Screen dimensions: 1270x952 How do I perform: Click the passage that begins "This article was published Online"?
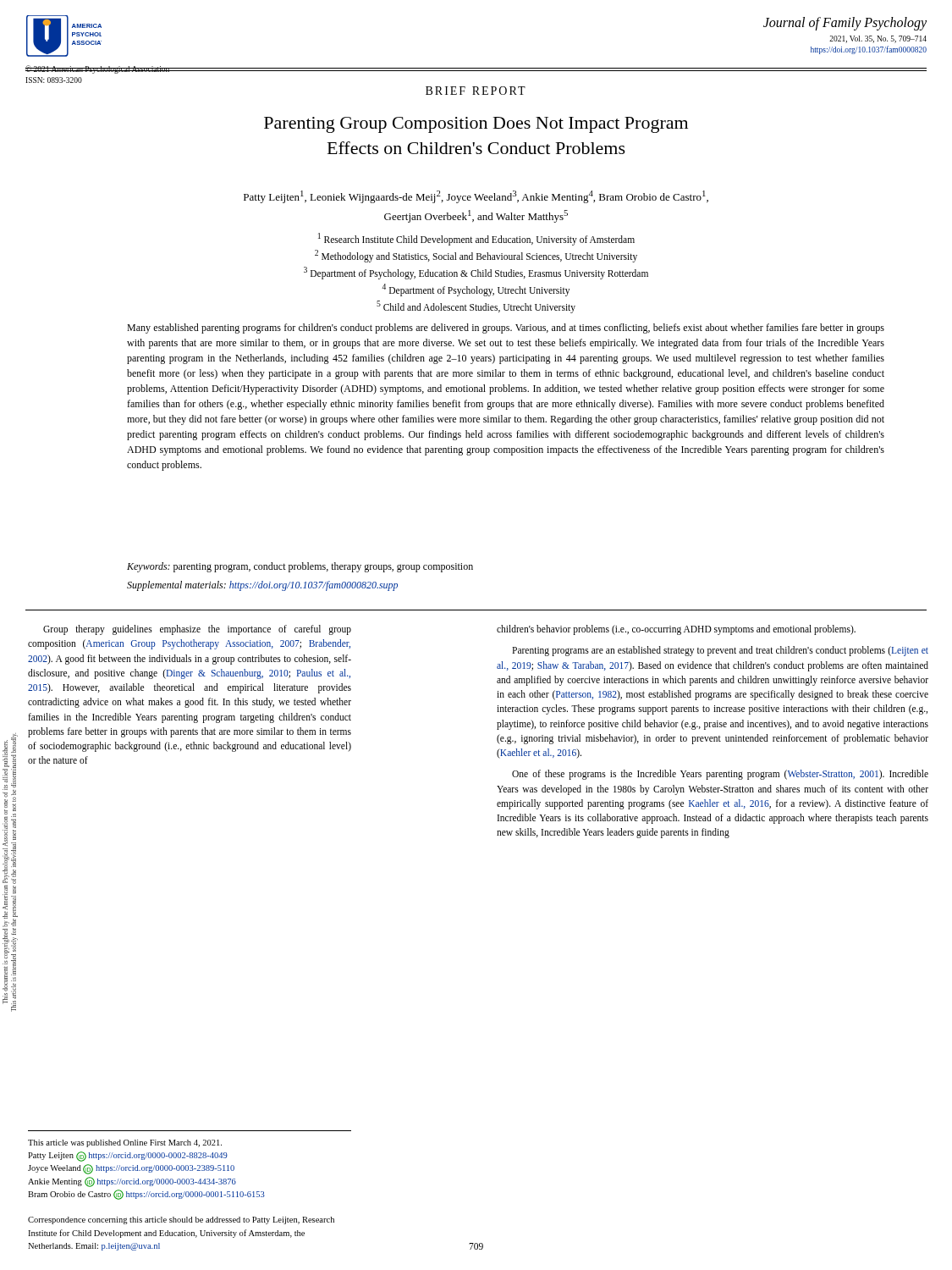click(181, 1194)
